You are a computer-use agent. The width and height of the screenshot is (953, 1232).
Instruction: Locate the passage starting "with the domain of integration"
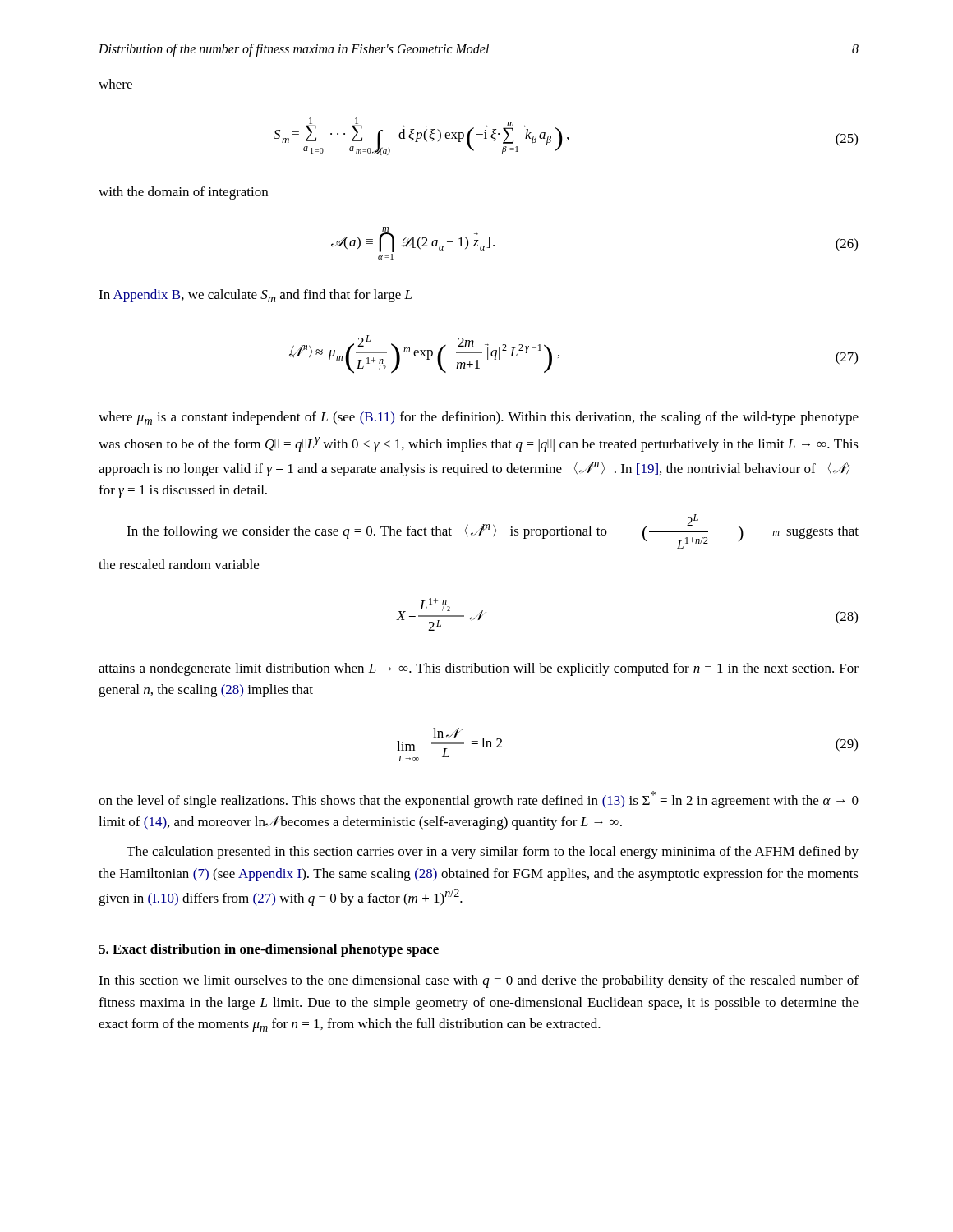[x=184, y=192]
